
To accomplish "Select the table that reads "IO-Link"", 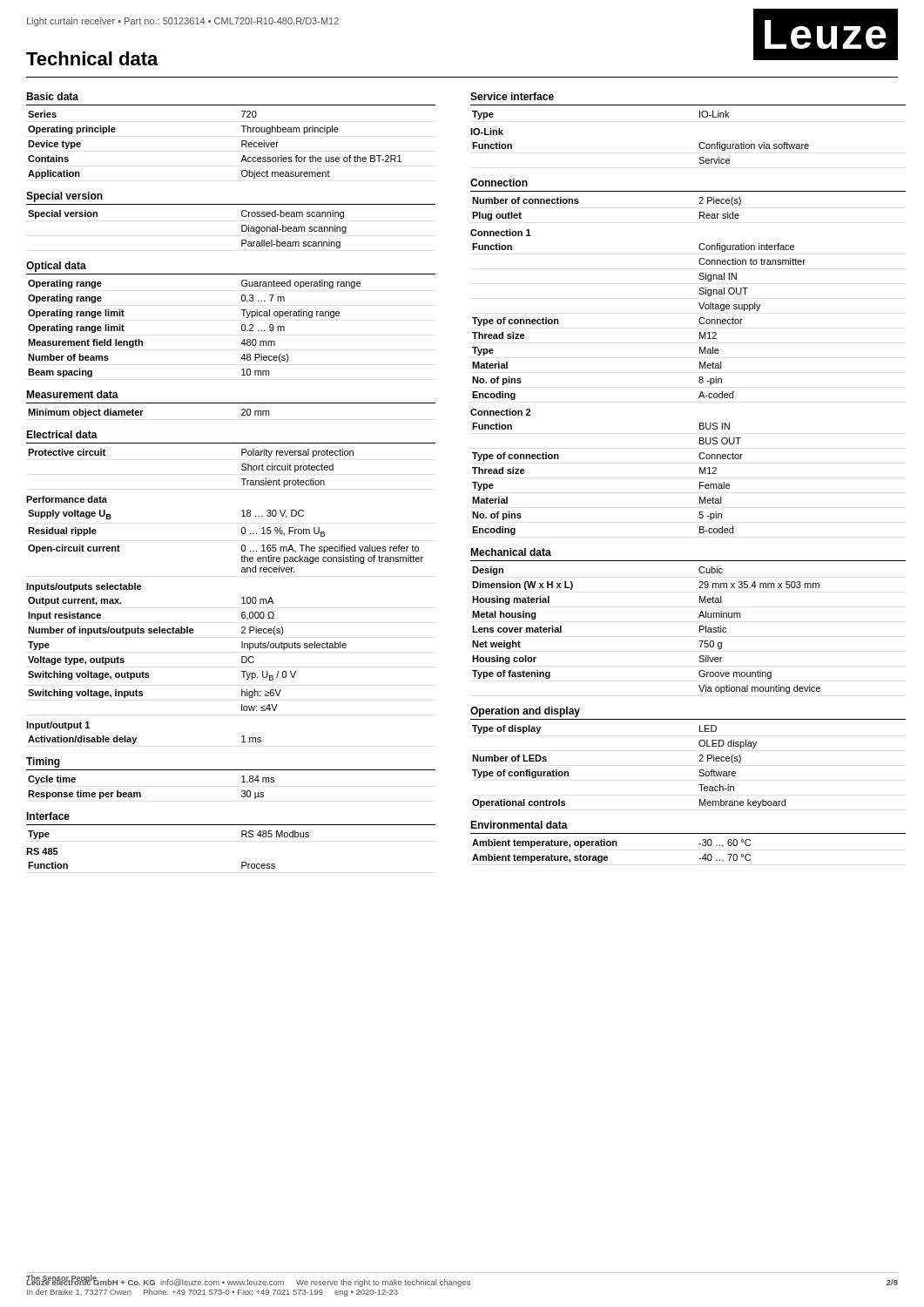I will (x=688, y=138).
